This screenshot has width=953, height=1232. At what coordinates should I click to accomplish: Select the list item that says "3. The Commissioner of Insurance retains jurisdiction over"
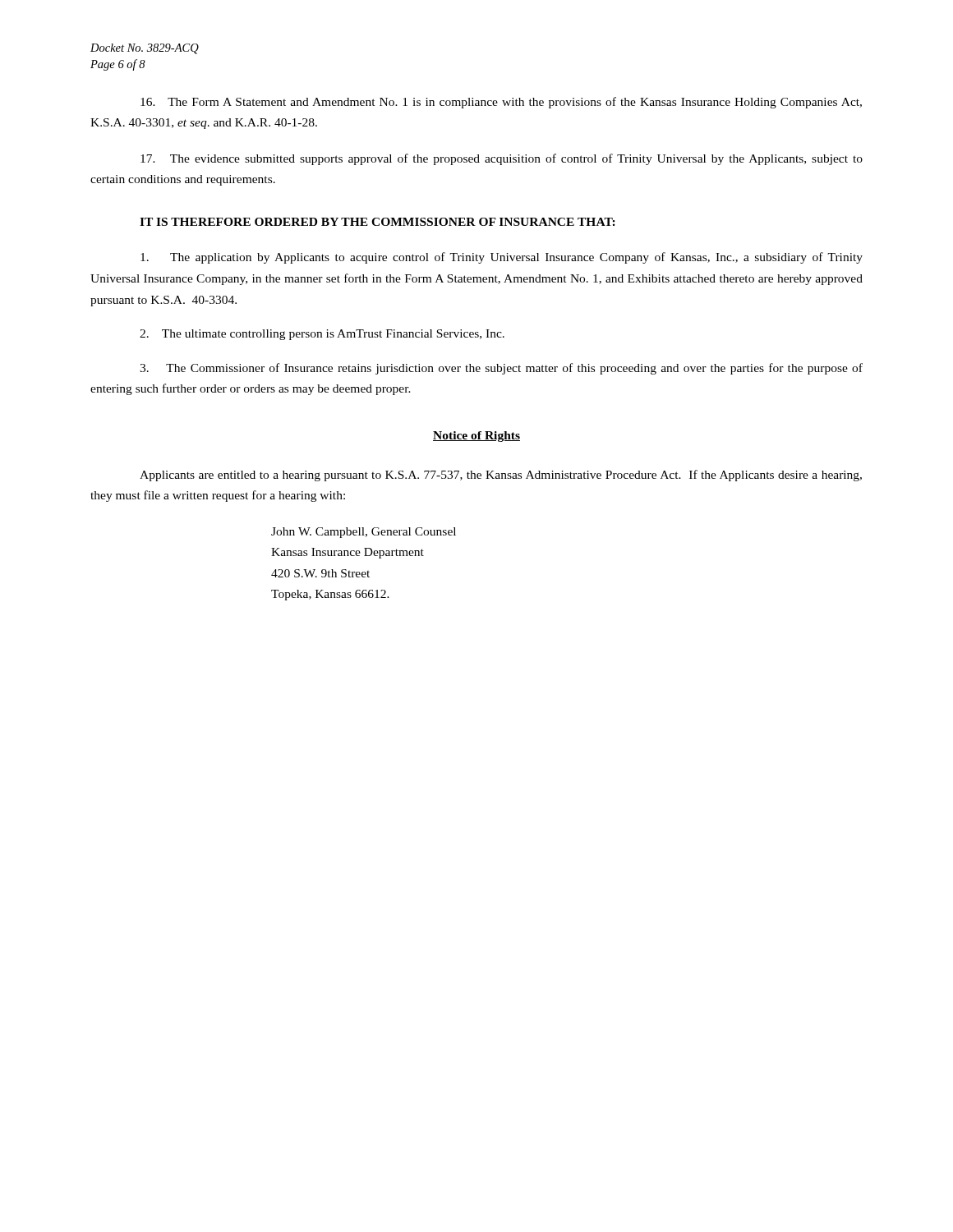(476, 378)
